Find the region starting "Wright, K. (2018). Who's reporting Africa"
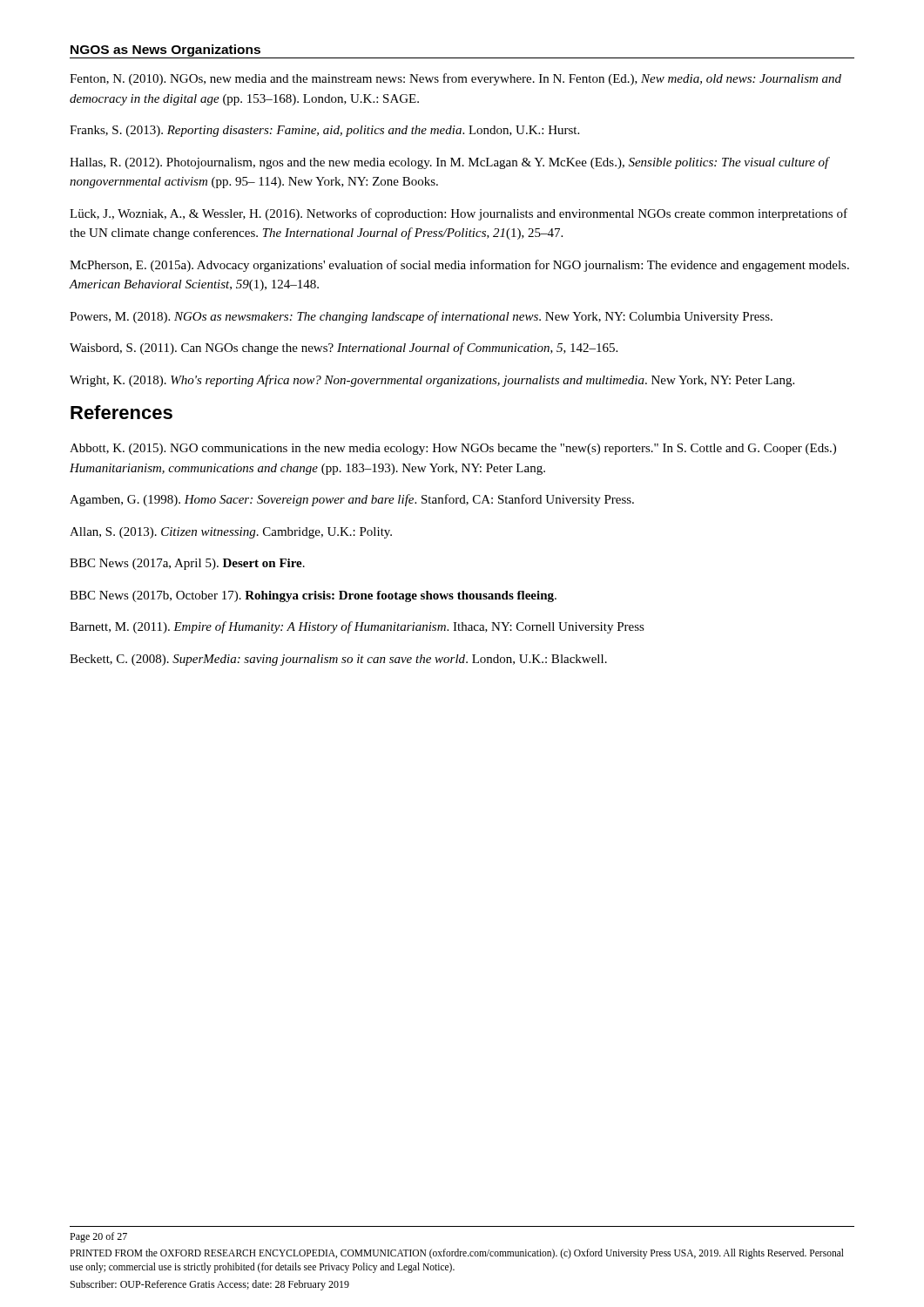 (x=432, y=379)
